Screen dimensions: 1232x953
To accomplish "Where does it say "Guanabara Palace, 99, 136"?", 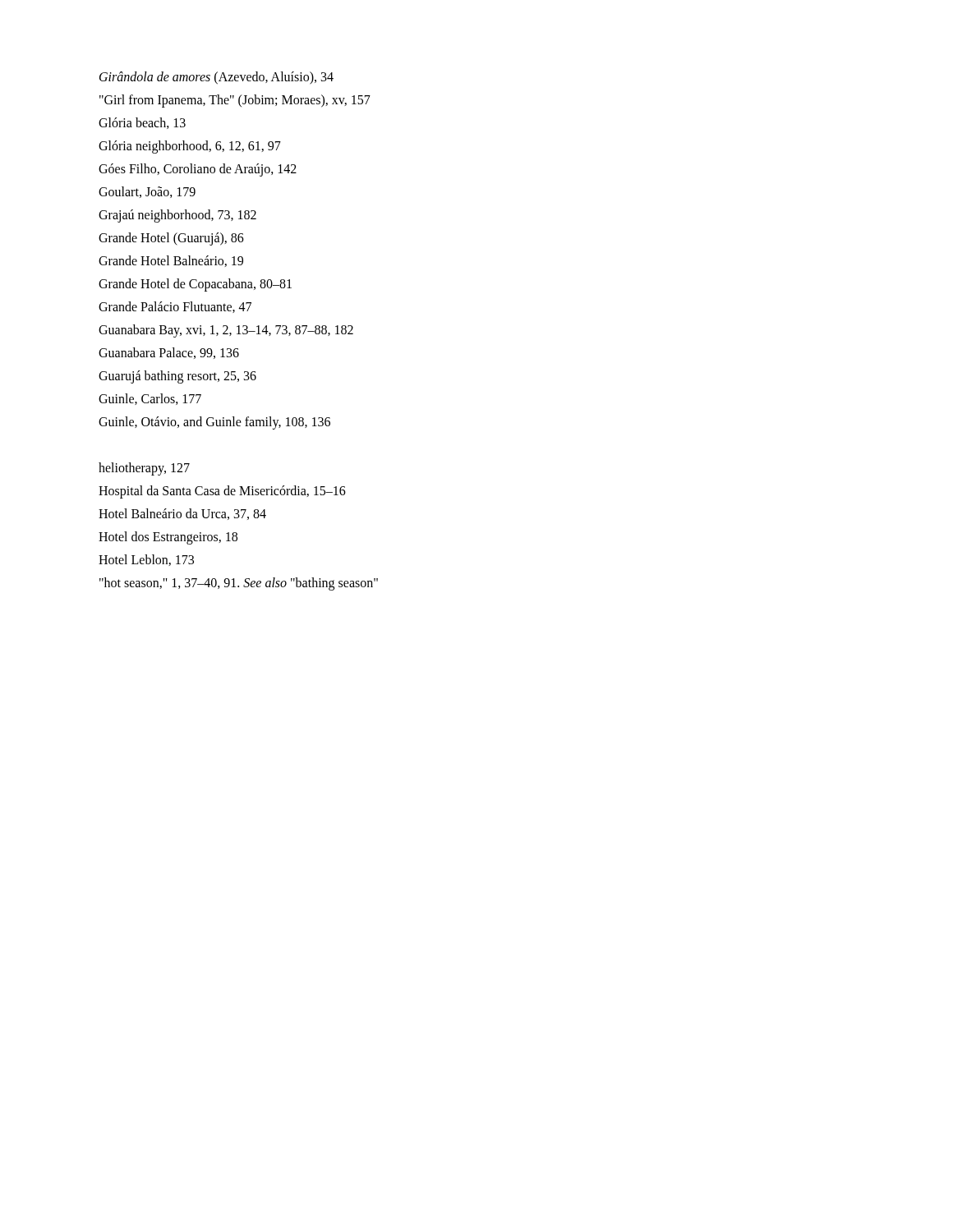I will tap(169, 353).
